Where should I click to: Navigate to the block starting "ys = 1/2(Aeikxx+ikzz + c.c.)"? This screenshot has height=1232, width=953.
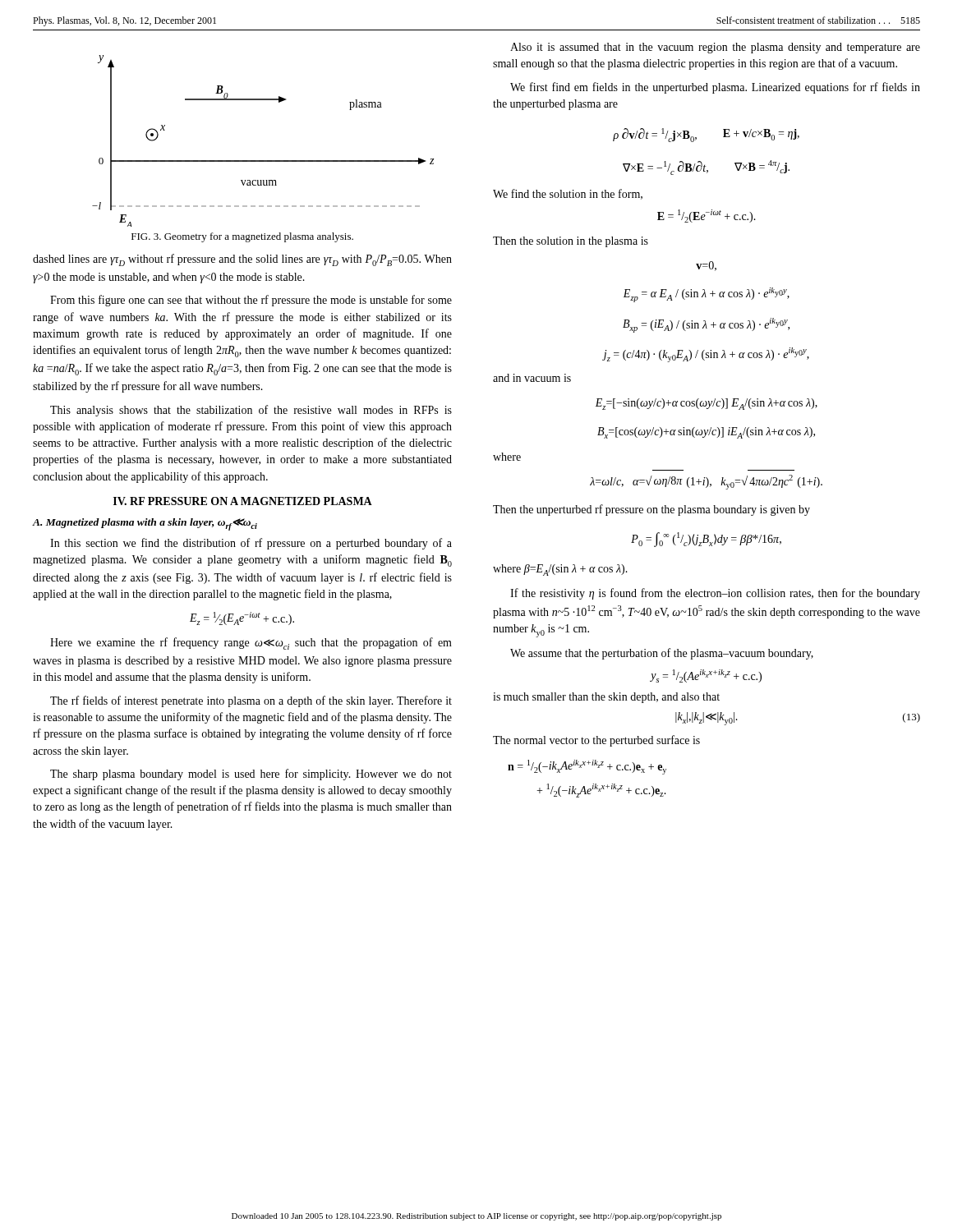pos(707,676)
